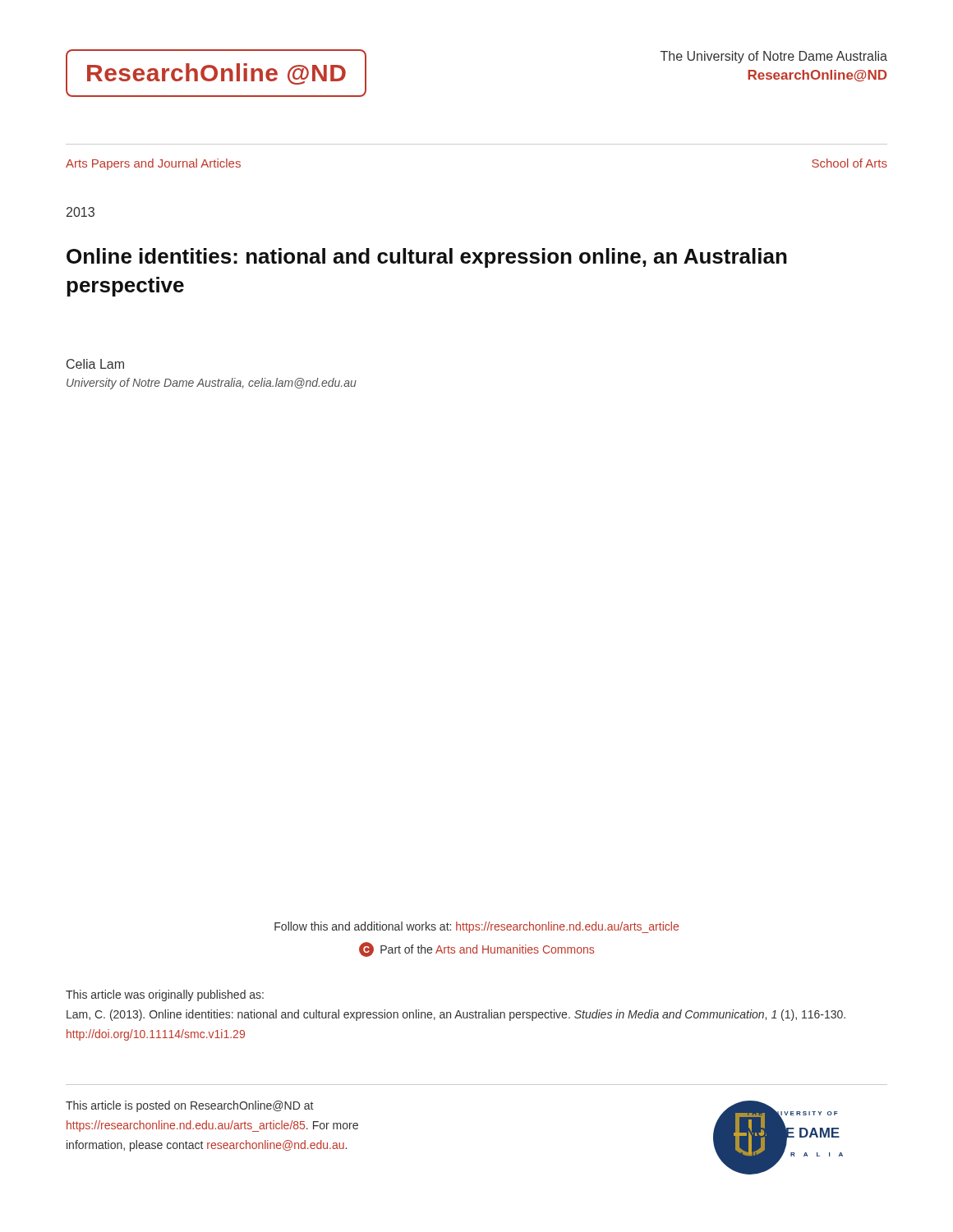Select the text block with the text "This article was originally published"
Image resolution: width=953 pixels, height=1232 pixels.
[476, 1015]
